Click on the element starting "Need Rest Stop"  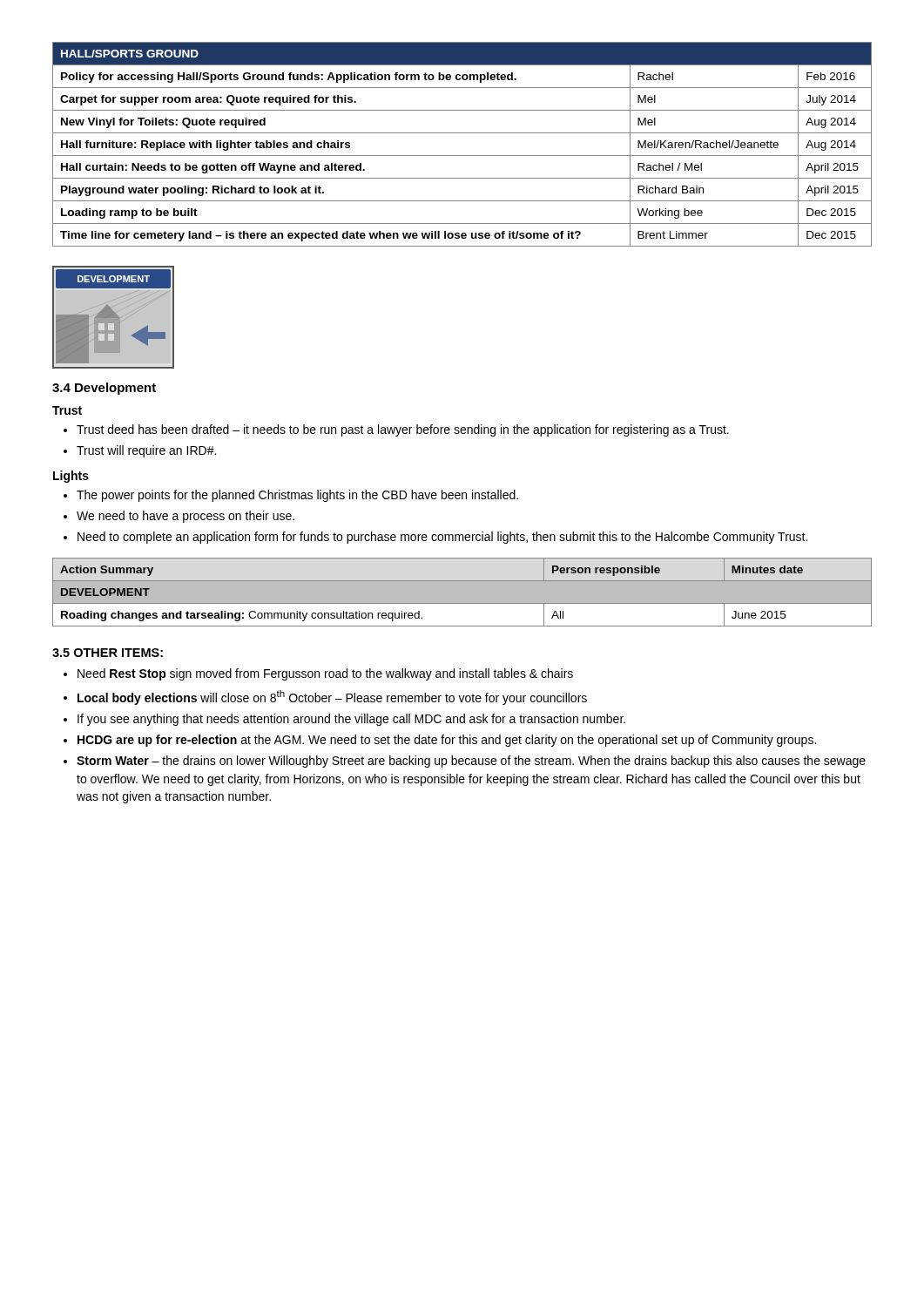click(462, 674)
